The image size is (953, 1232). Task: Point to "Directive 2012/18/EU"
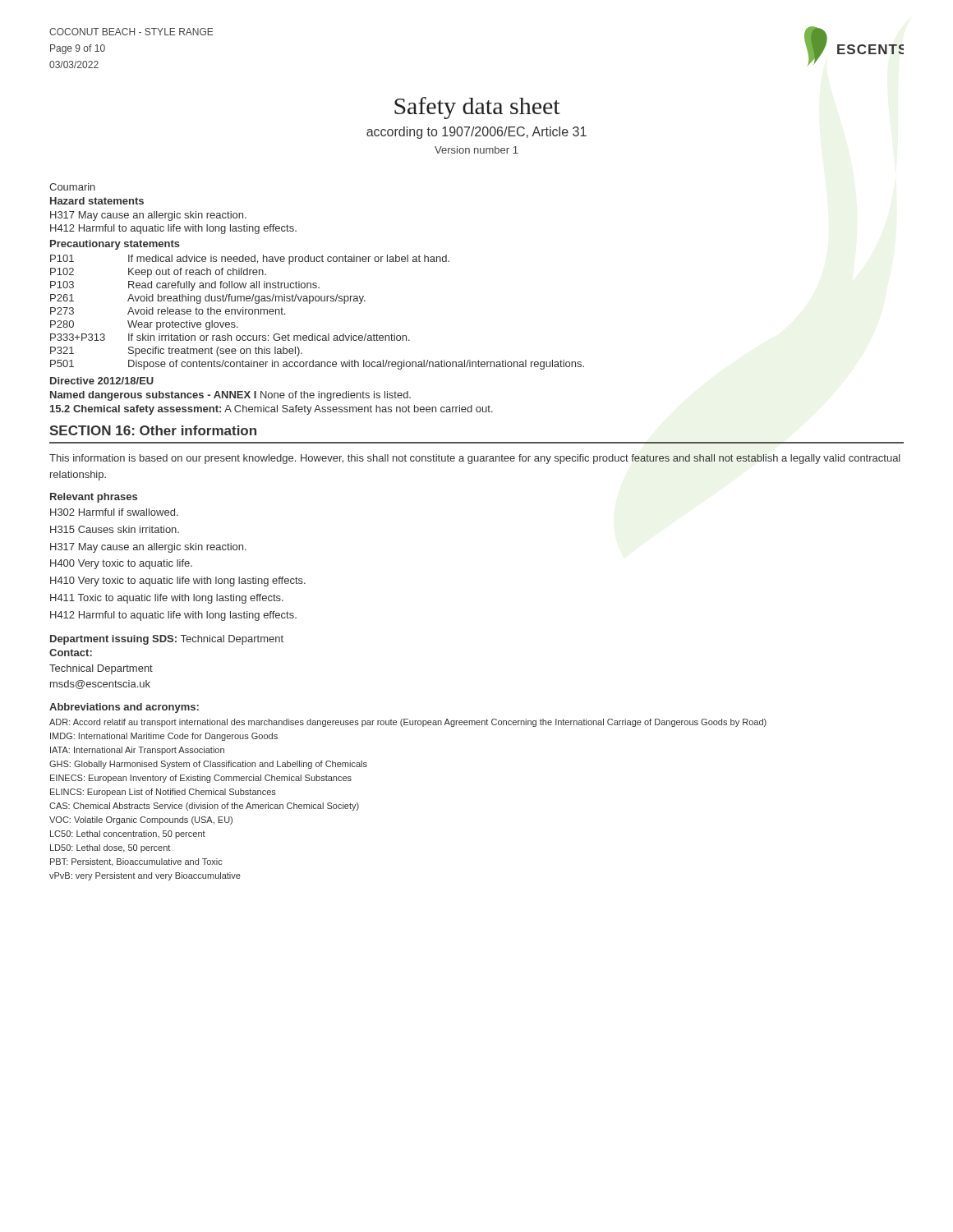[x=102, y=381]
